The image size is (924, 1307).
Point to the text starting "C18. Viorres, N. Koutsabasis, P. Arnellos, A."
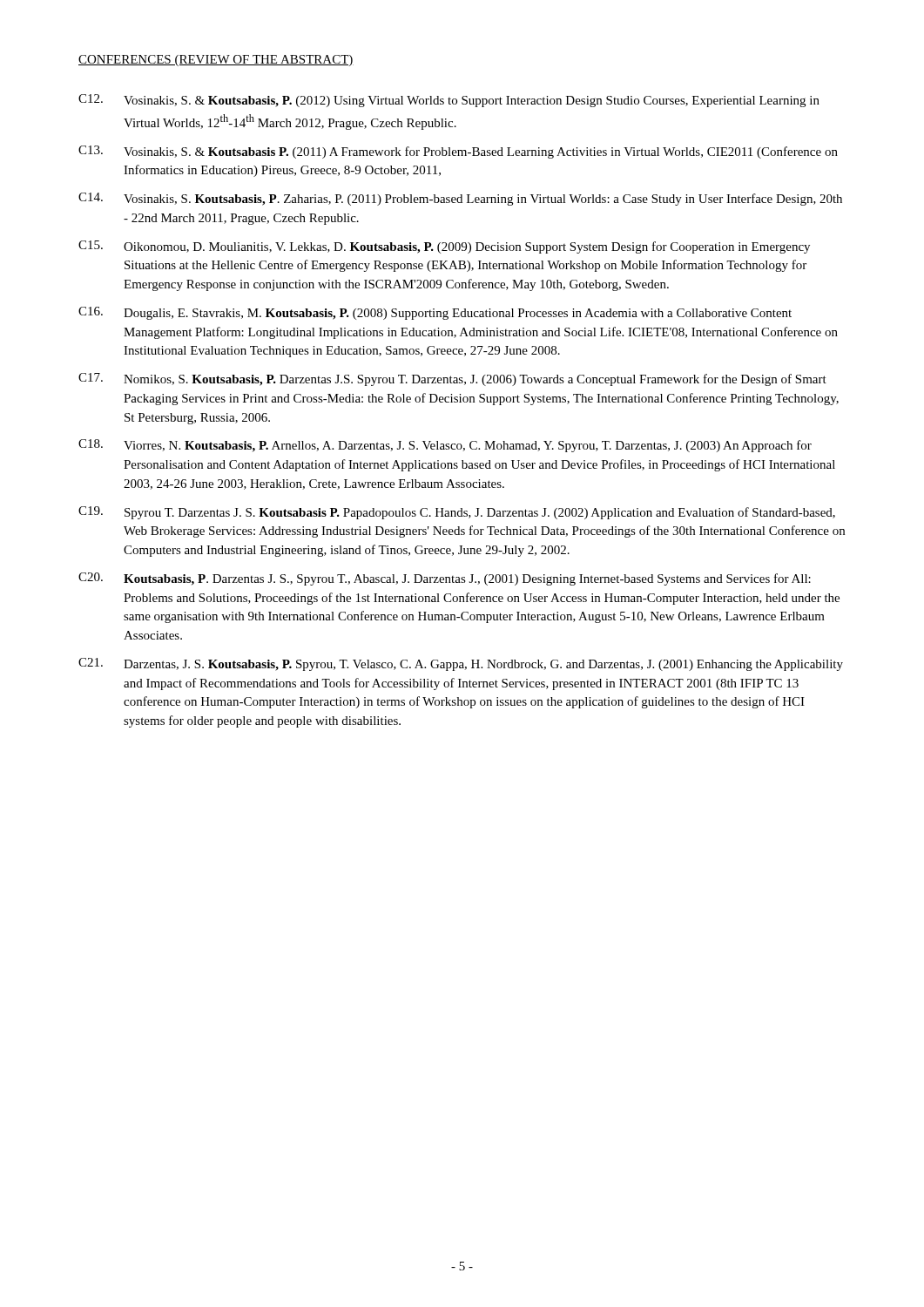pyautogui.click(x=462, y=465)
